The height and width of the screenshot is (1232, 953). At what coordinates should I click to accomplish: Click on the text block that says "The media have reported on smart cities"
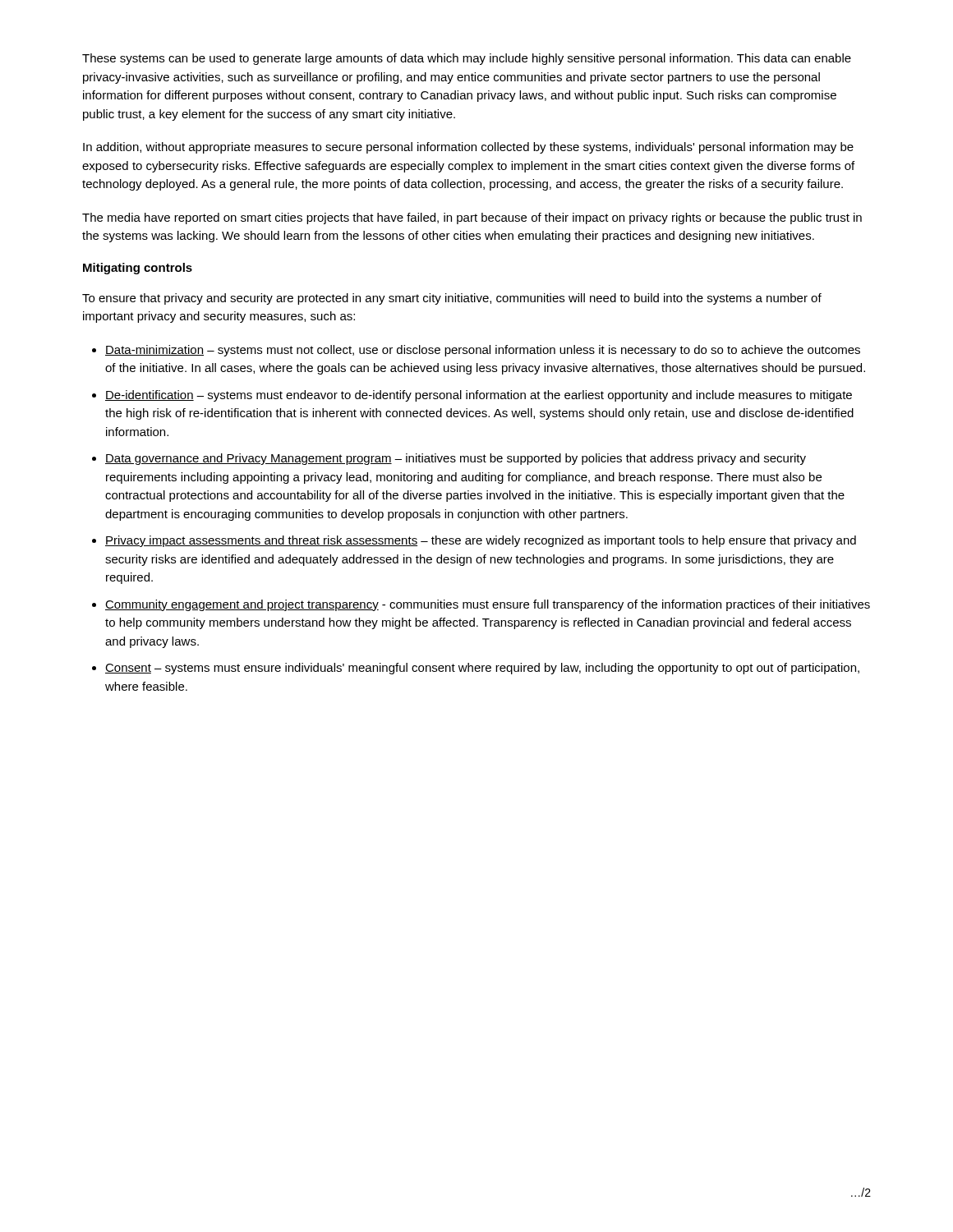click(472, 226)
